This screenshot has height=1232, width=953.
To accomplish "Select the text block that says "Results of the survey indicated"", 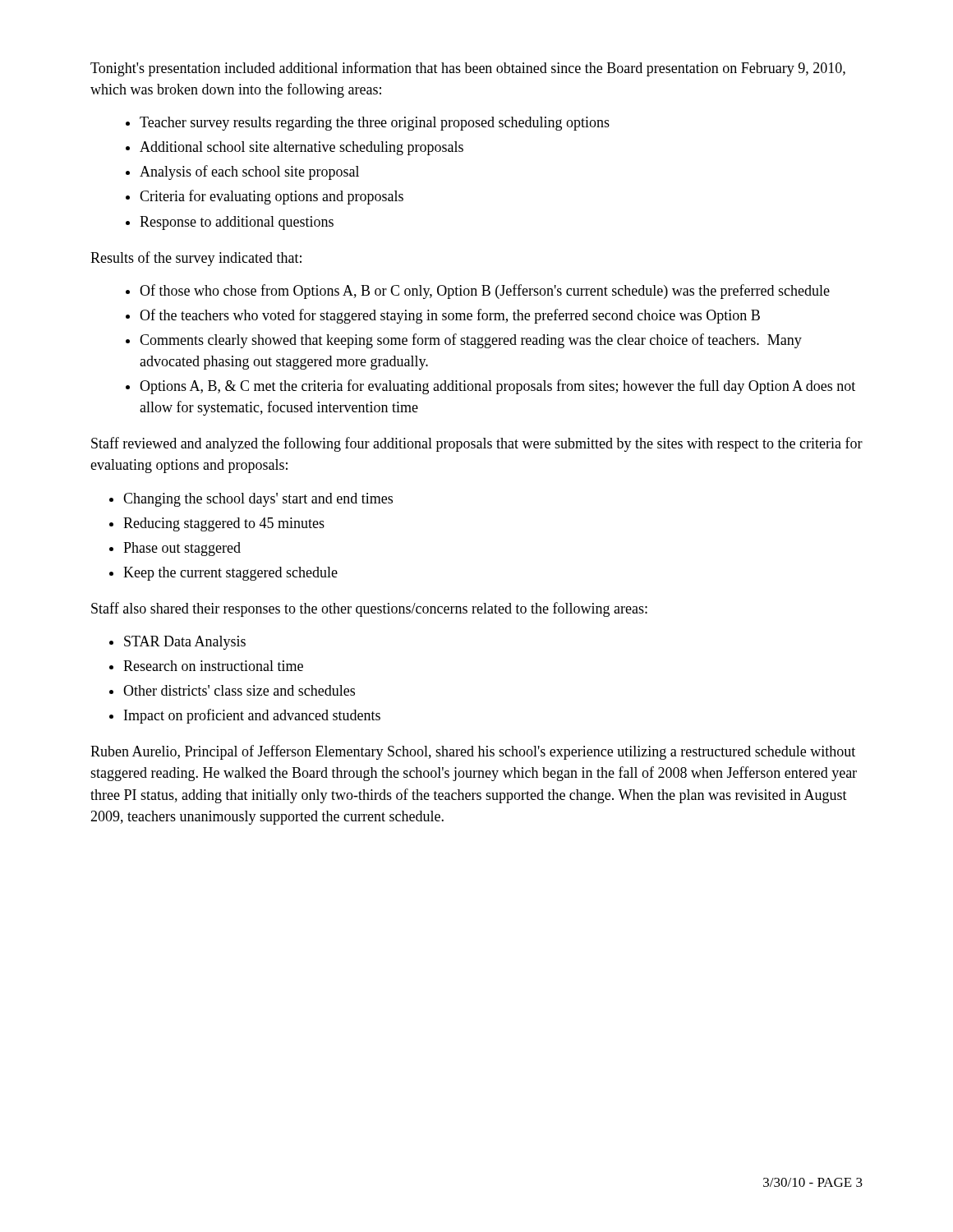I will pos(197,258).
